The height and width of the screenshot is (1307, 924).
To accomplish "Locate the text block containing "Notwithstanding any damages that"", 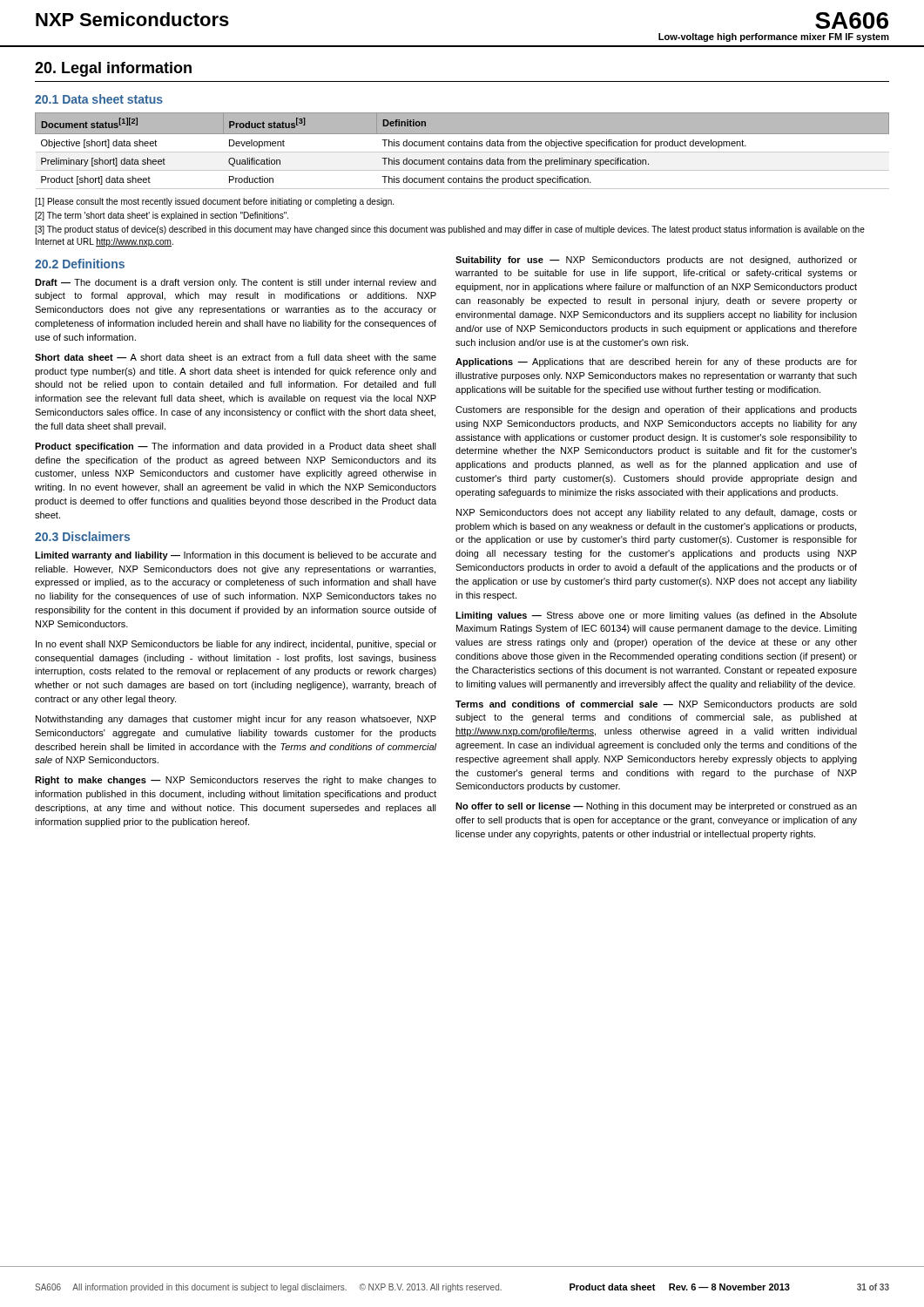I will point(236,739).
